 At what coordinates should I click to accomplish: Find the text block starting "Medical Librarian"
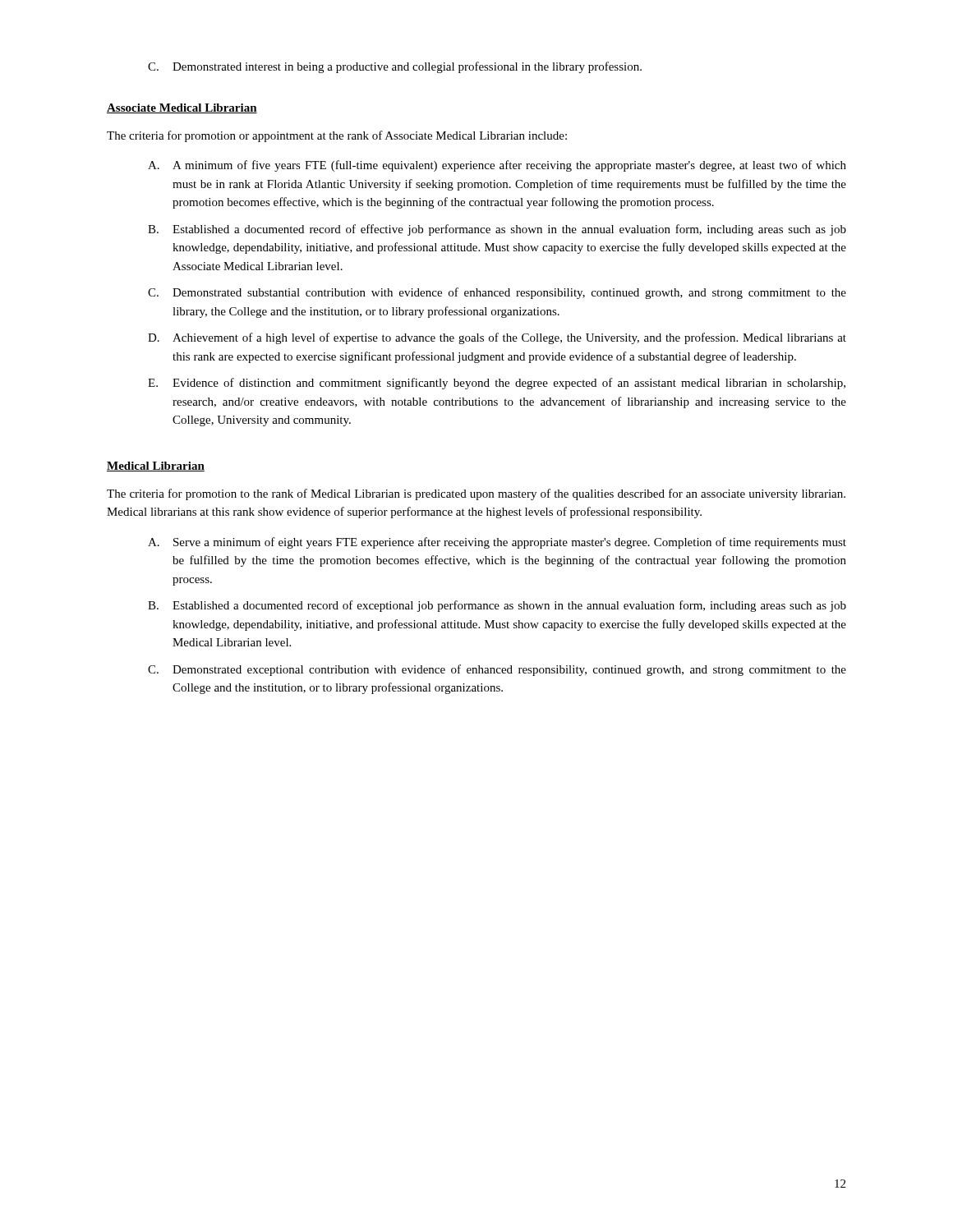(156, 465)
